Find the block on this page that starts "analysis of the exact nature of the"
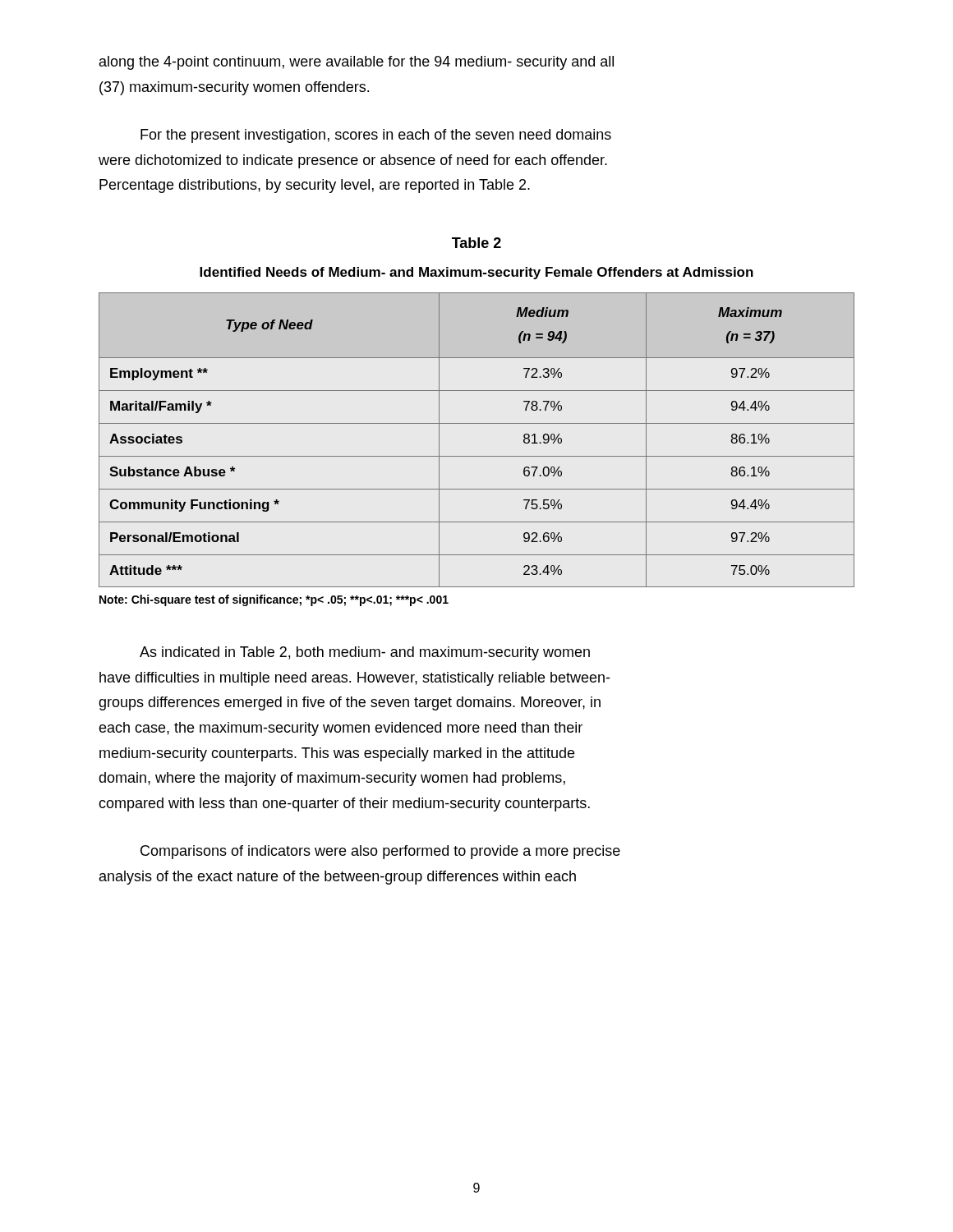 click(338, 876)
